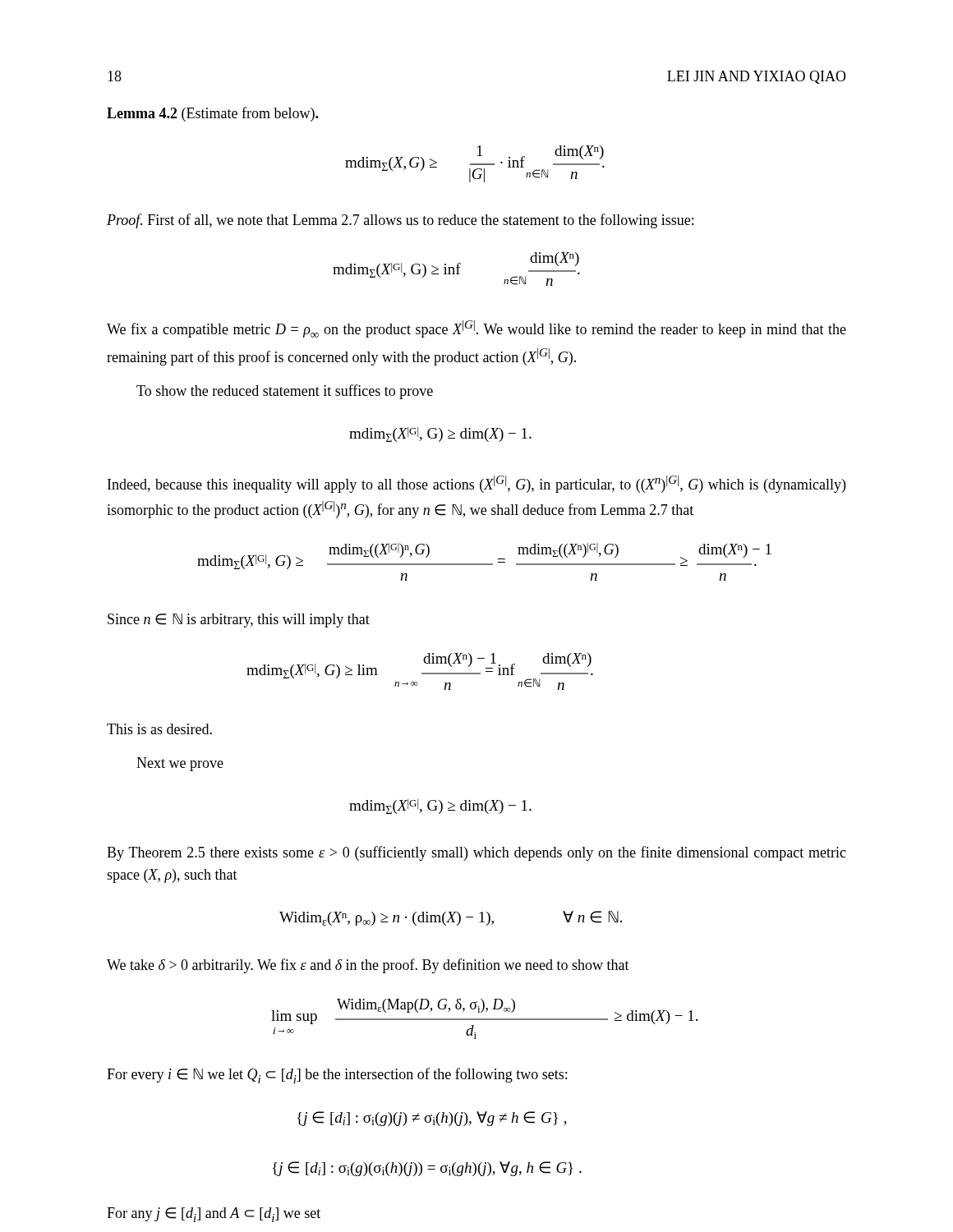Point to the block beginning "Proof. First of all,"
The image size is (953, 1232).
[476, 220]
